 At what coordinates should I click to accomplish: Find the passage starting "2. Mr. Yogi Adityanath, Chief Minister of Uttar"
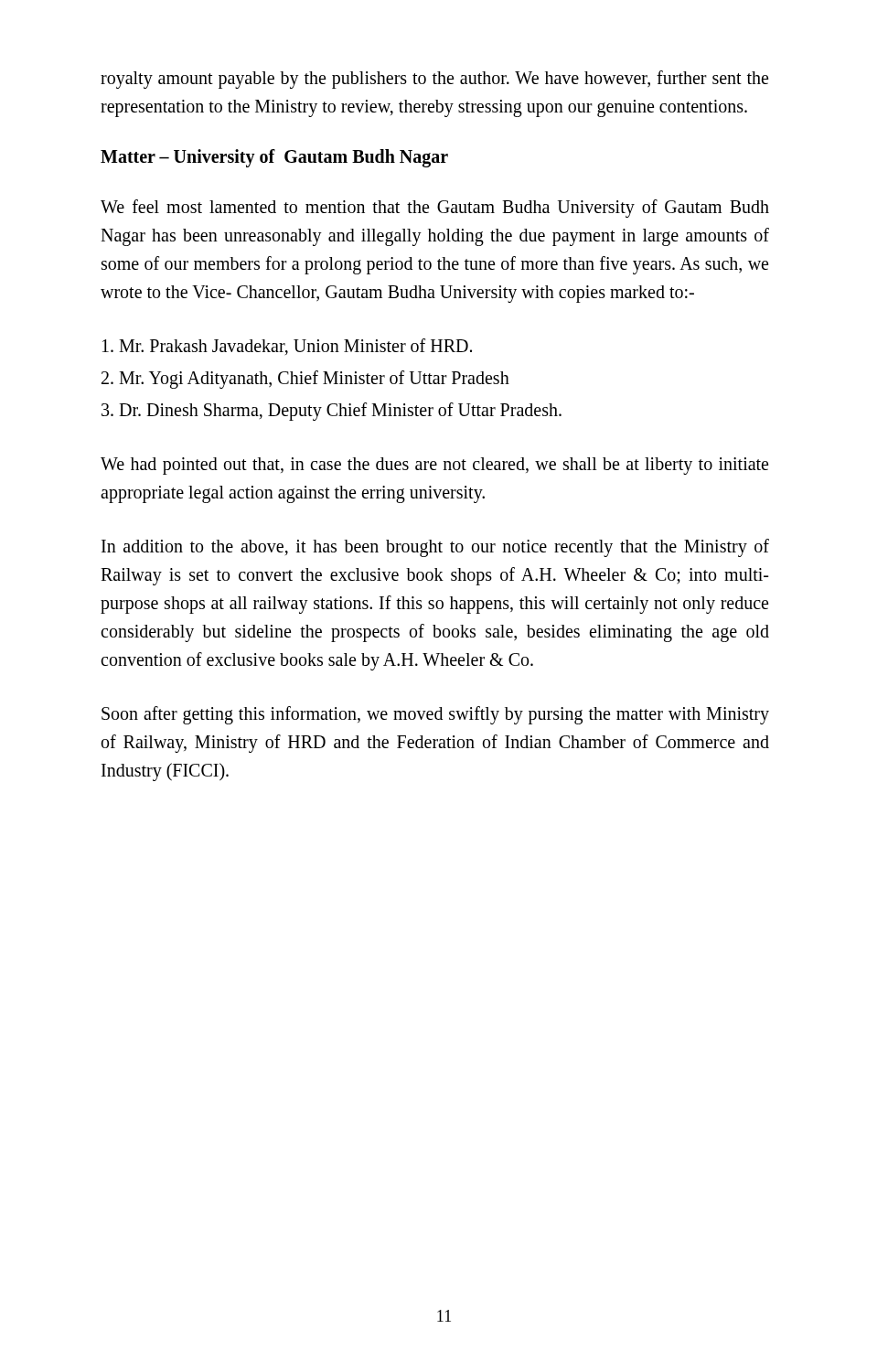(305, 378)
